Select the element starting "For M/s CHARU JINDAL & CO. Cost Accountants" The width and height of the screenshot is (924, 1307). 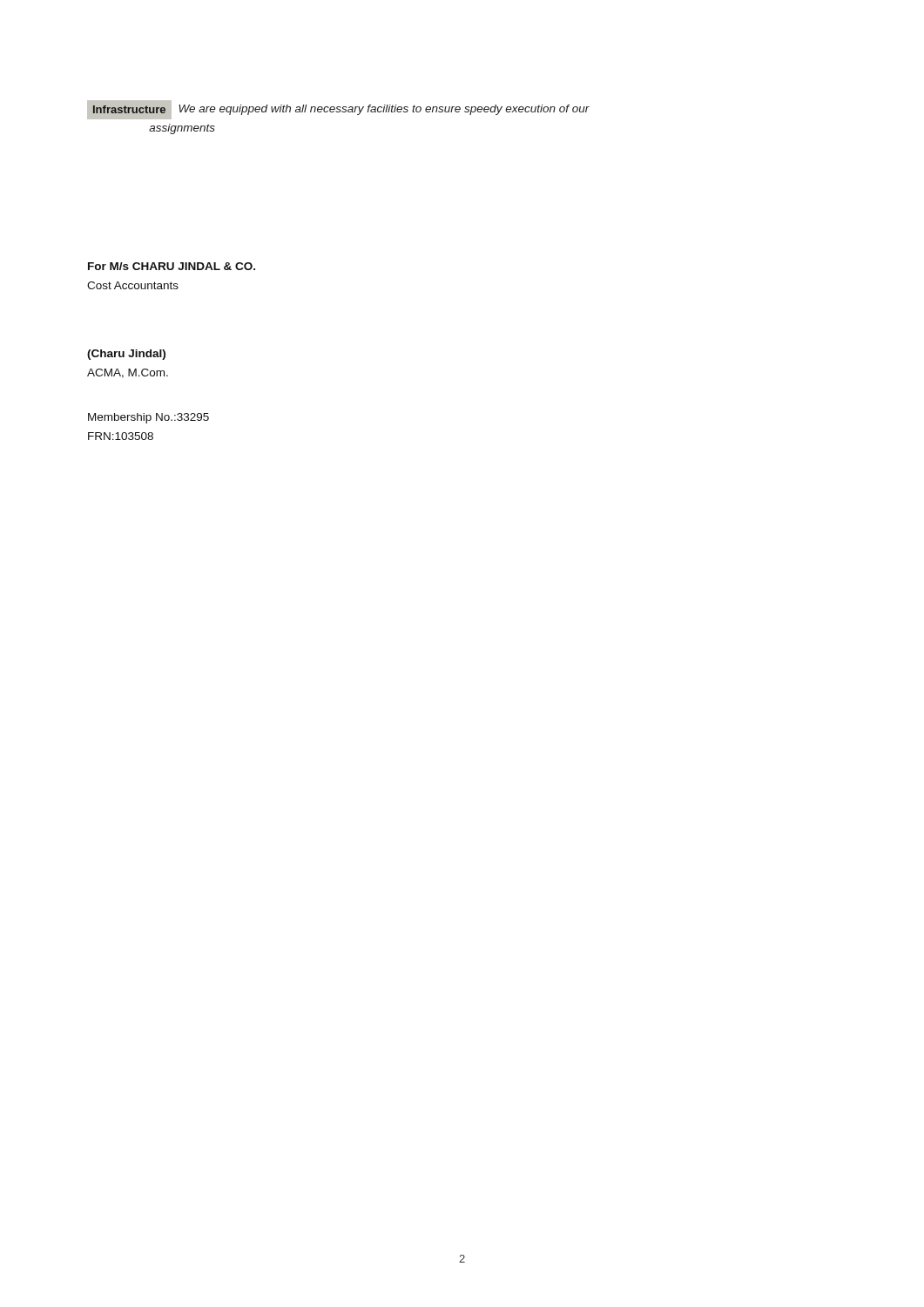(172, 276)
